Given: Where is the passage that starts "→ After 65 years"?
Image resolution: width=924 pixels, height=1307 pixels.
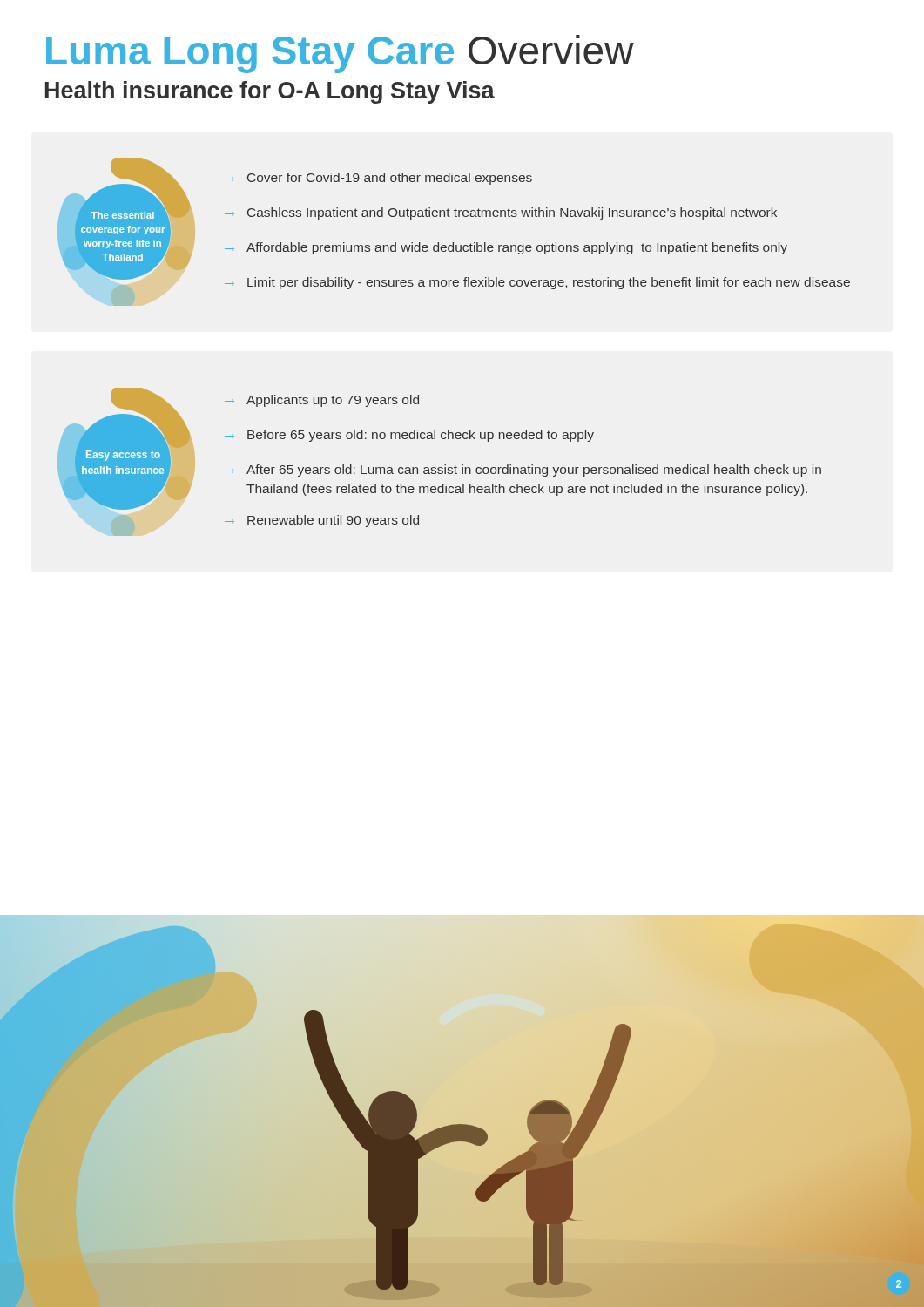Looking at the screenshot, I should coord(545,479).
